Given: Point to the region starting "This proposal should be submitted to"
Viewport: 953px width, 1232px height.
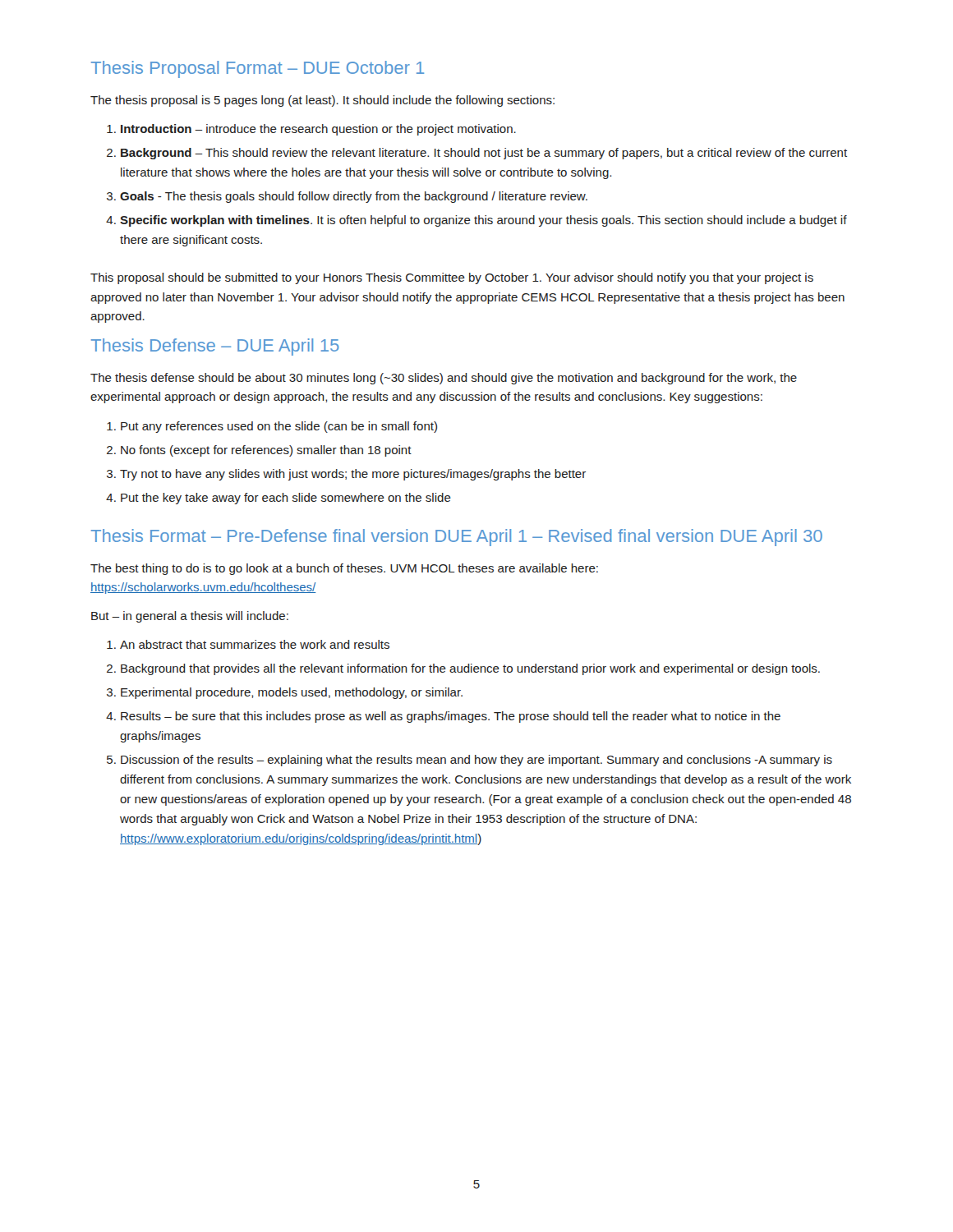Looking at the screenshot, I should coord(476,297).
